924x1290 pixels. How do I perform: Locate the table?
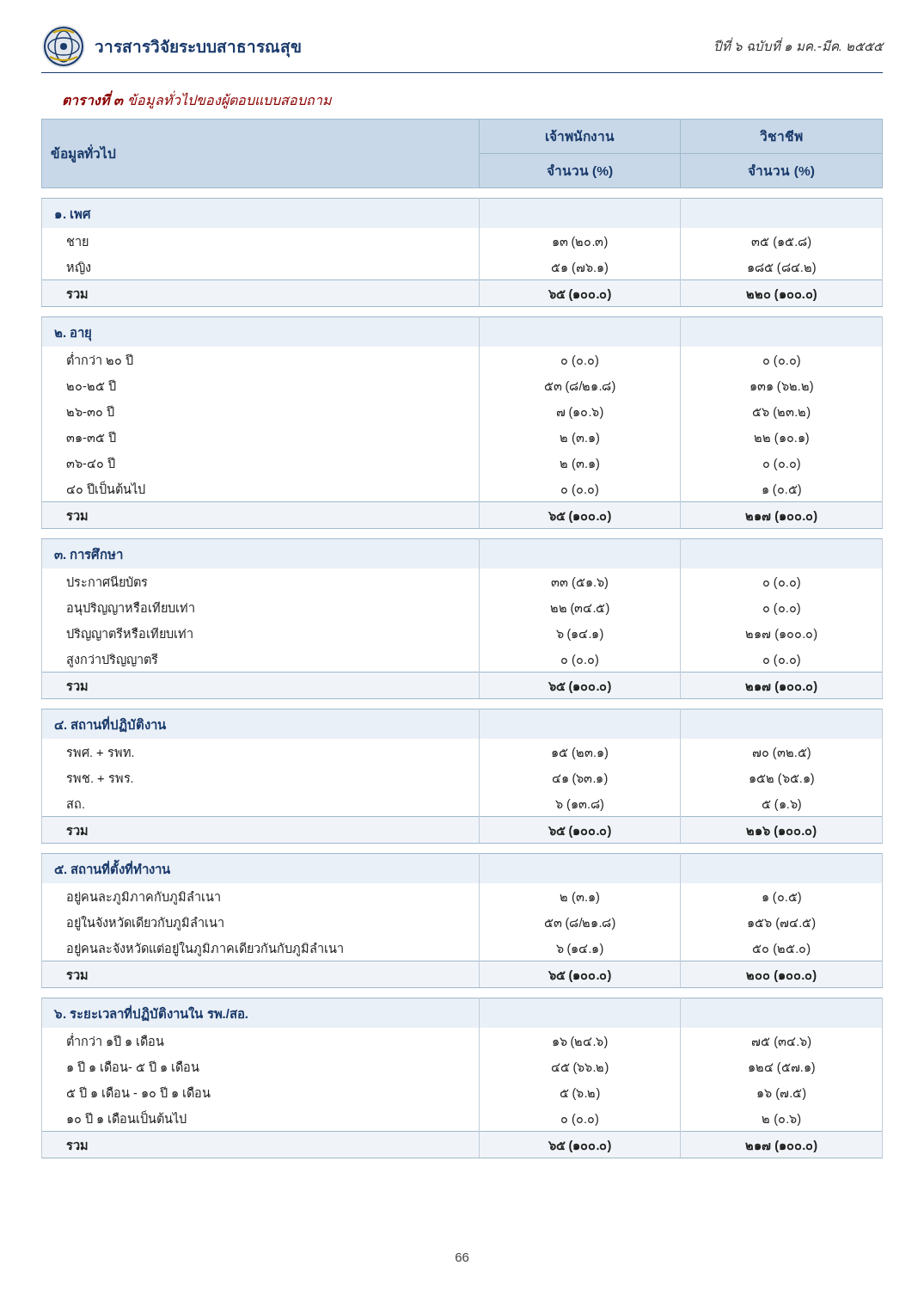462,643
